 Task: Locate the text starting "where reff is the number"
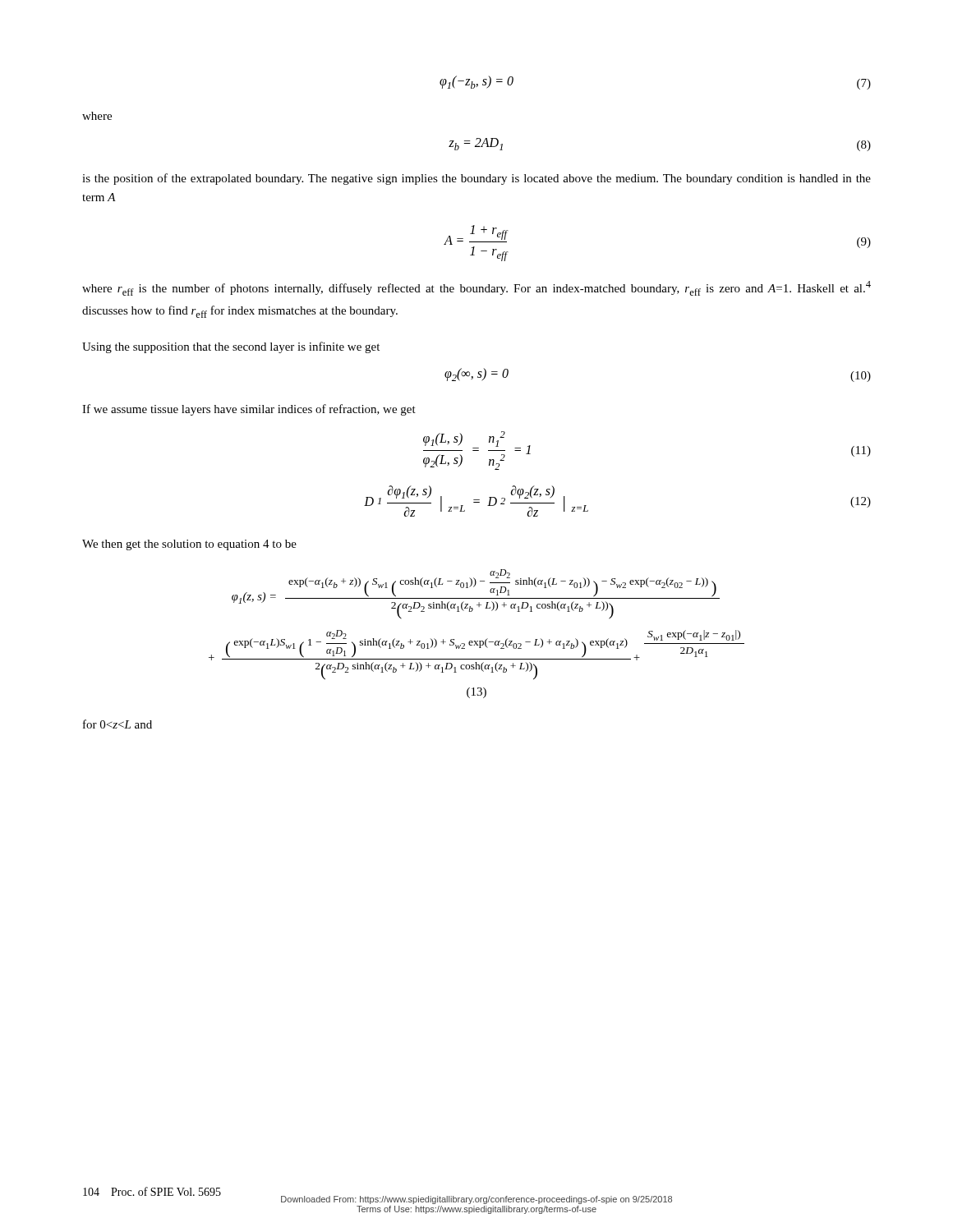pos(476,299)
